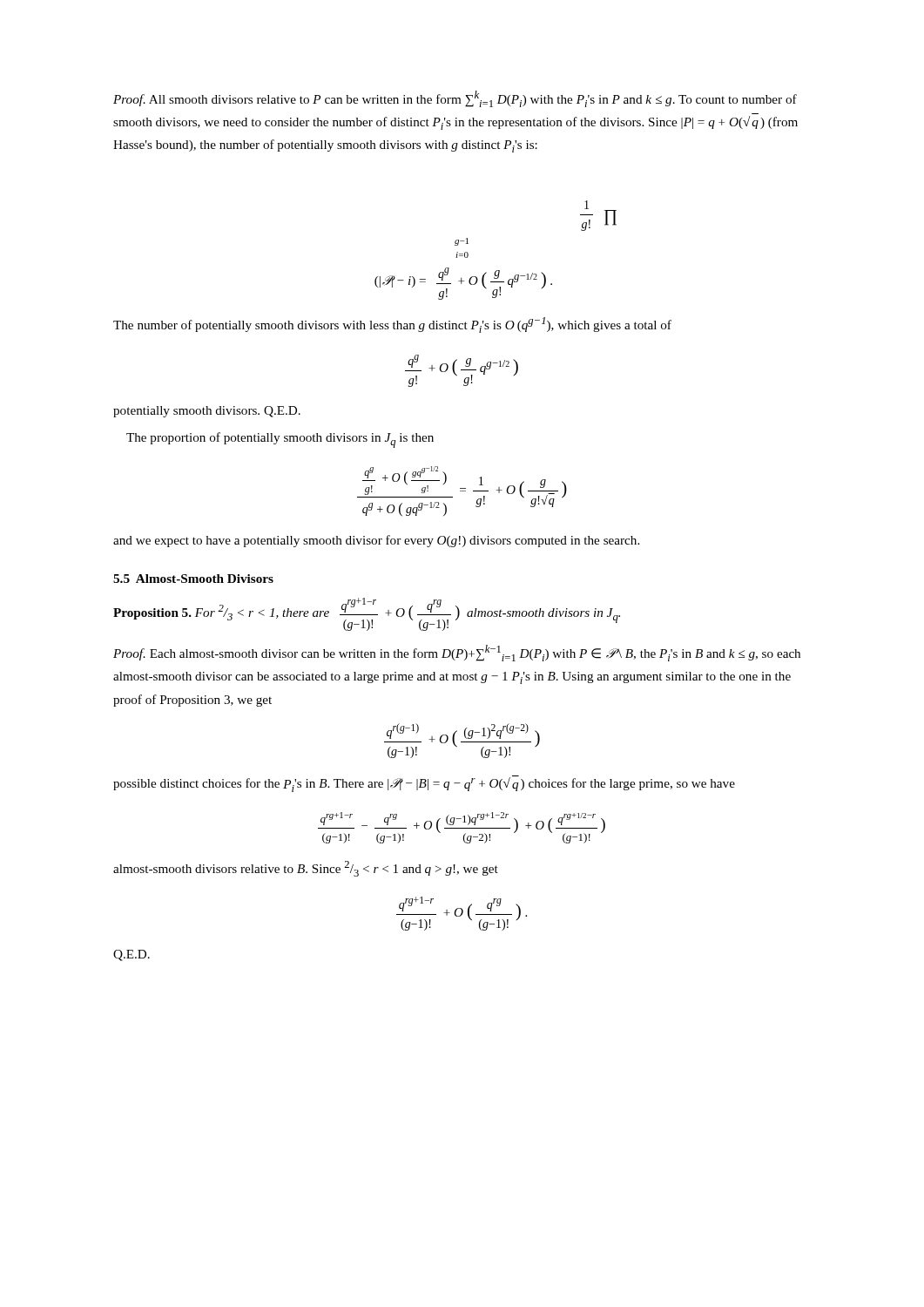Image resolution: width=924 pixels, height=1307 pixels.
Task: Locate the text block containing "and we expect to have"
Action: pyautogui.click(x=377, y=539)
